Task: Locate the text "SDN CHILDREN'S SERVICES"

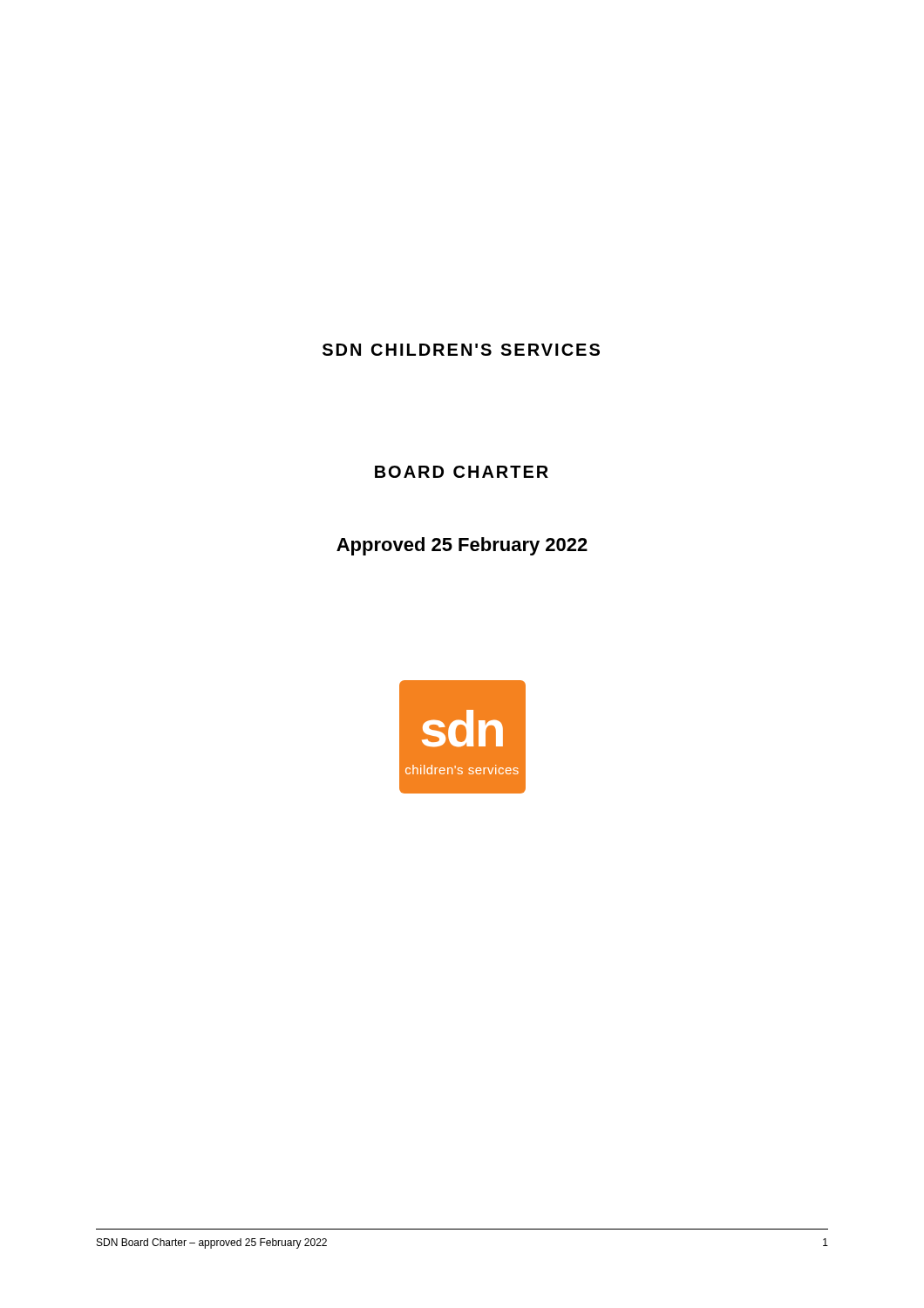Action: (462, 350)
